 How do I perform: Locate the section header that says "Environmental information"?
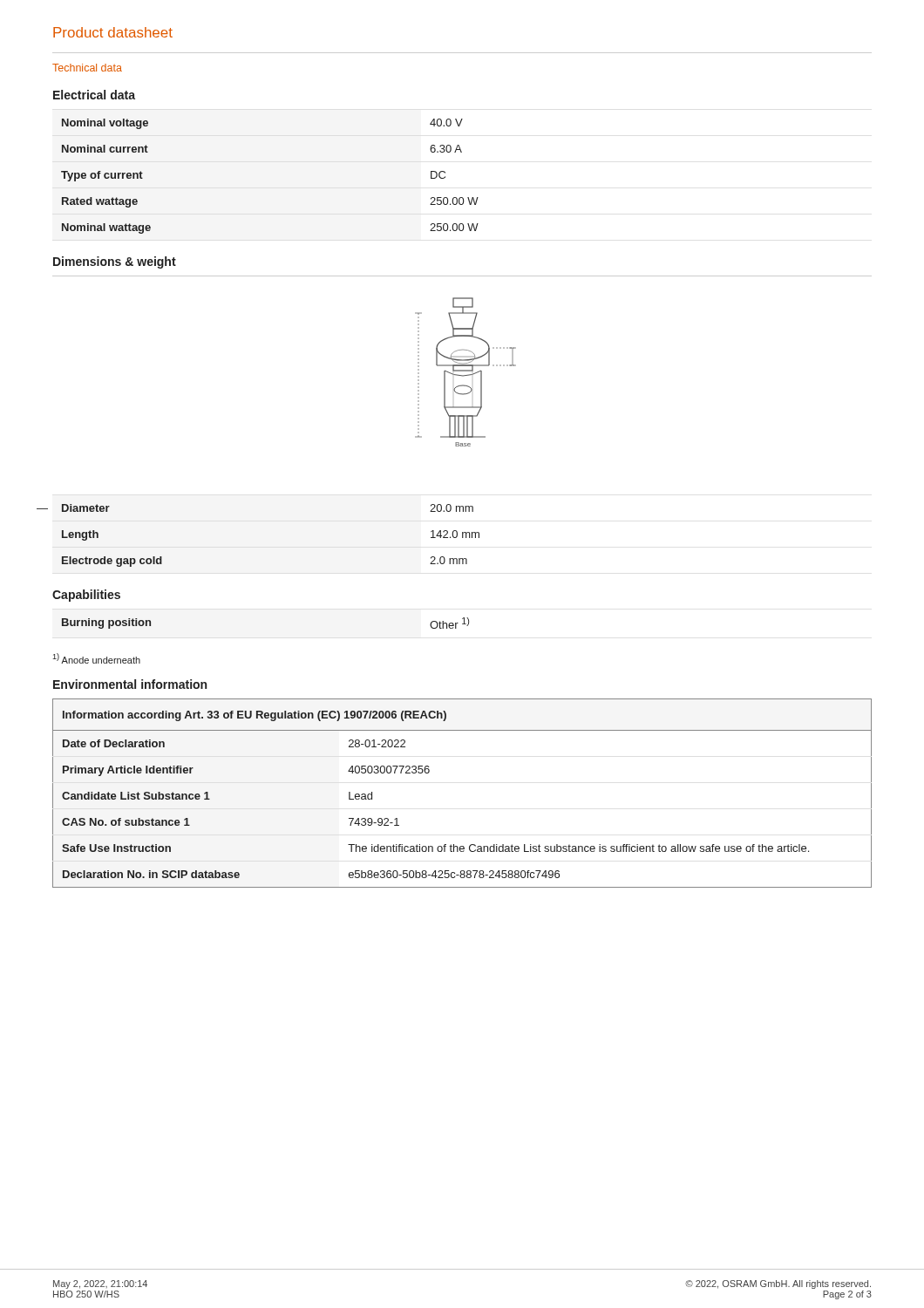click(130, 685)
